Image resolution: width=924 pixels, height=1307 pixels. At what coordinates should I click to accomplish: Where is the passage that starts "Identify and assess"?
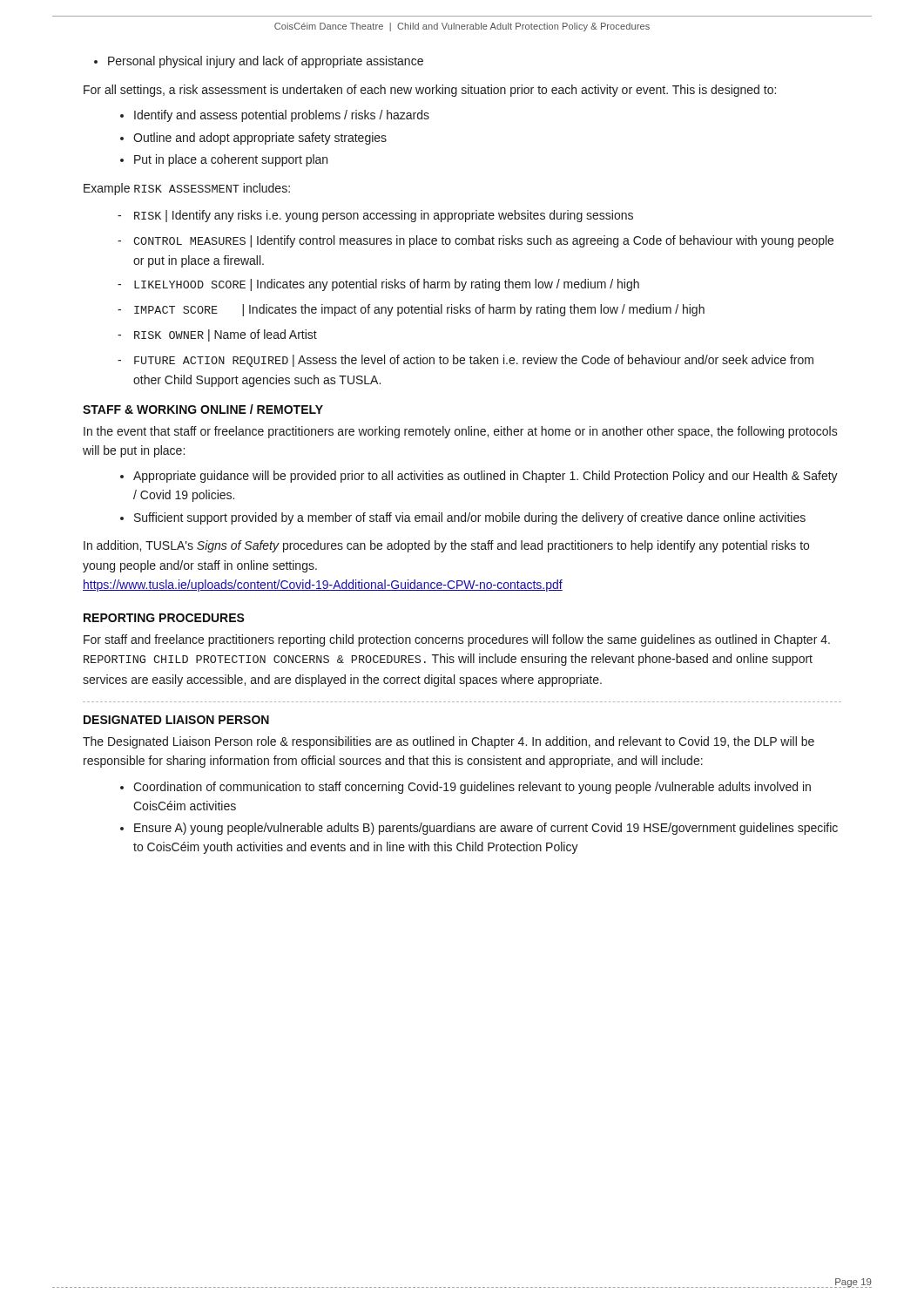[x=275, y=116]
